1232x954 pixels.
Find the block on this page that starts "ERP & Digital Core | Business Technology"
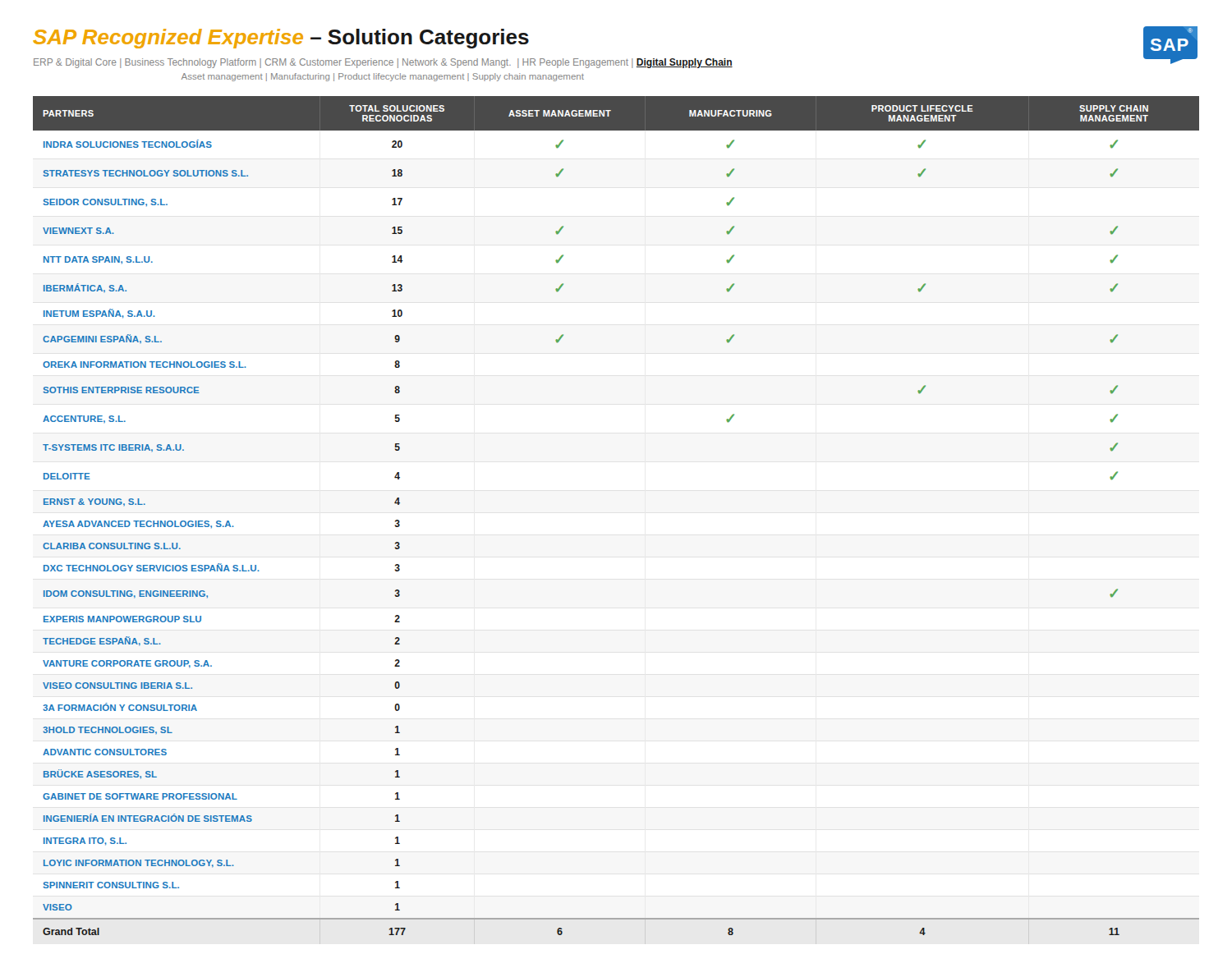(x=383, y=63)
